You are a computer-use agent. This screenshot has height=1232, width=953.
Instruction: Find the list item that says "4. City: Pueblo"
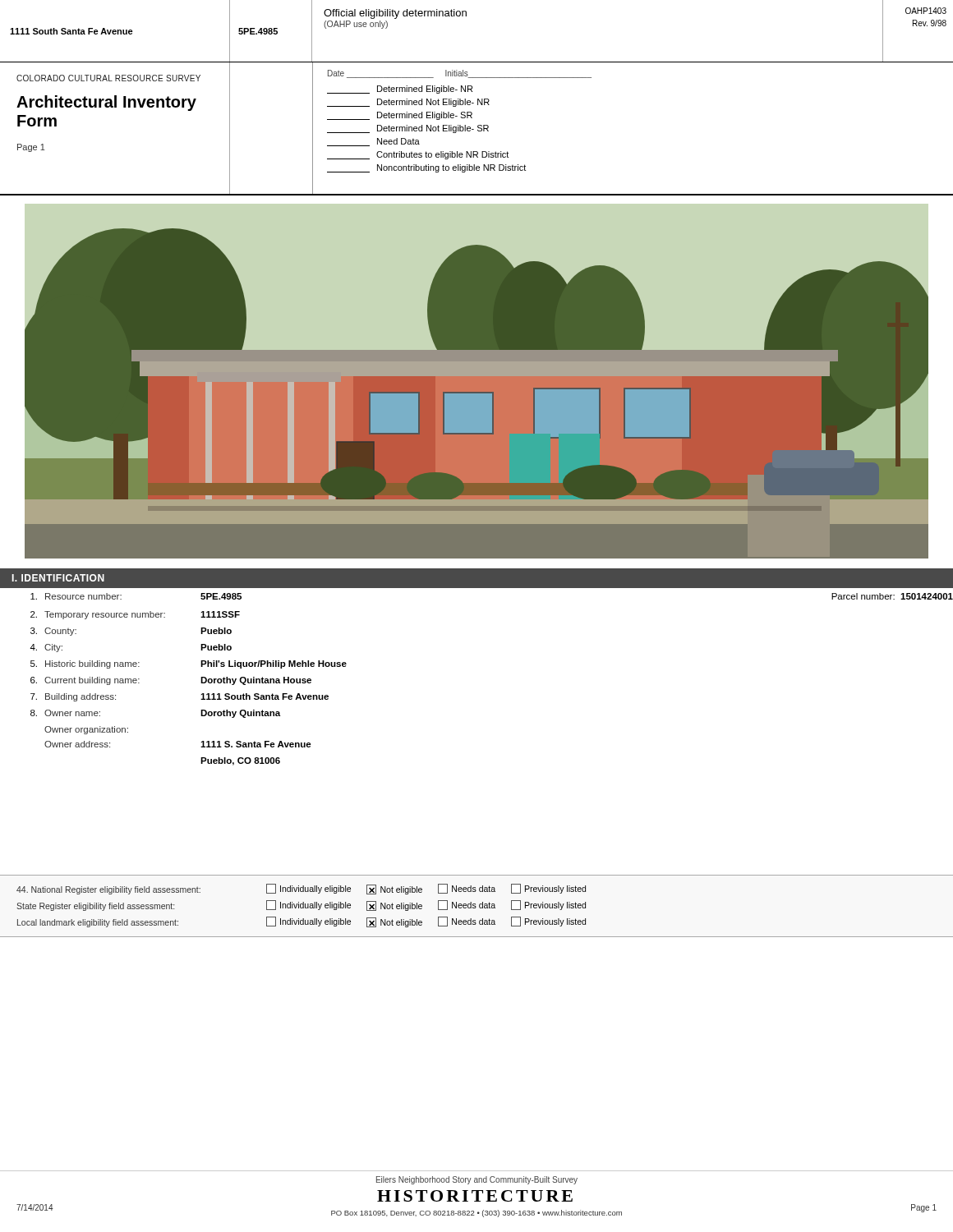46,649
